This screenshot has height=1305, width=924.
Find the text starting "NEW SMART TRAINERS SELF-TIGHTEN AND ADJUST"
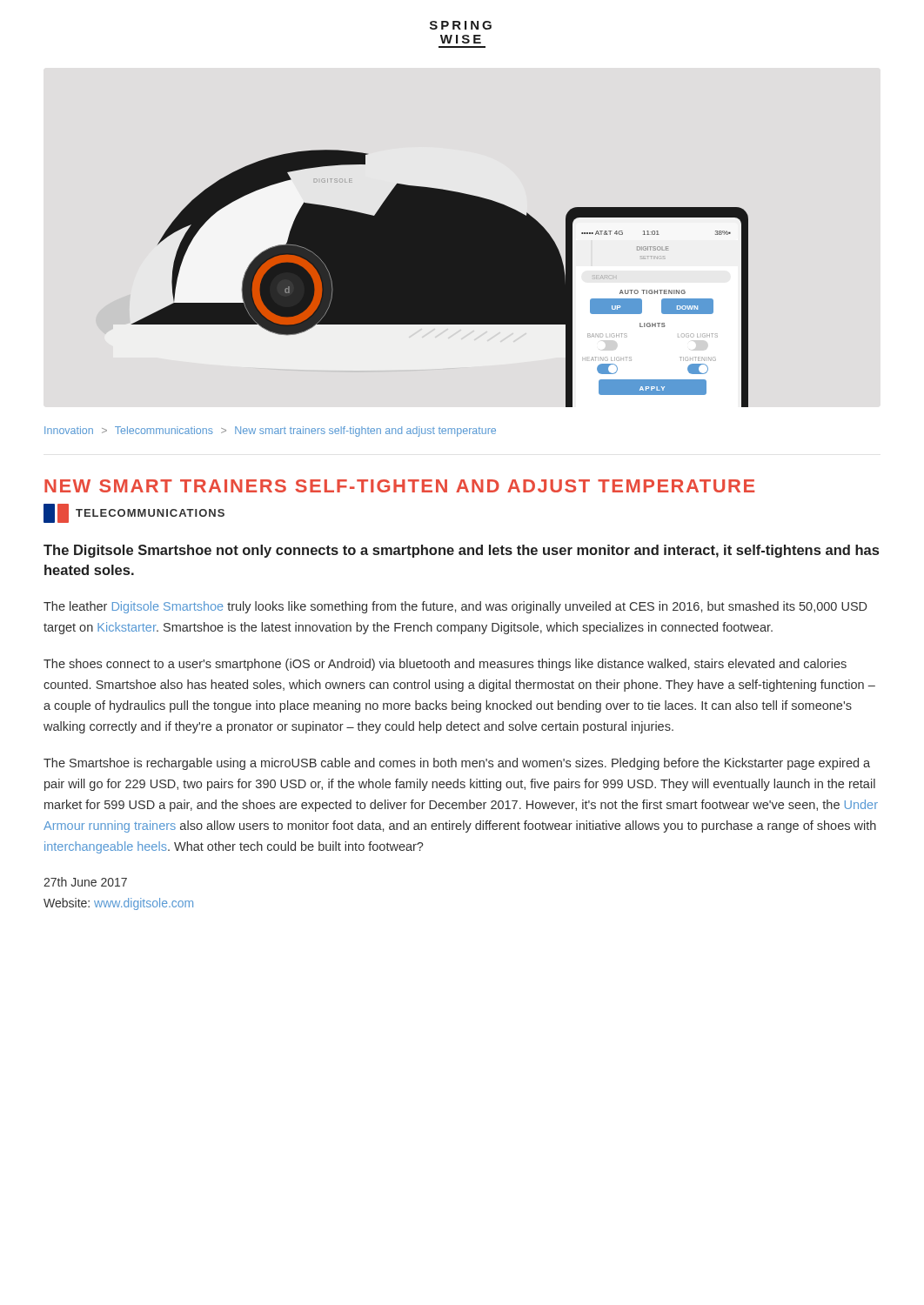point(400,486)
